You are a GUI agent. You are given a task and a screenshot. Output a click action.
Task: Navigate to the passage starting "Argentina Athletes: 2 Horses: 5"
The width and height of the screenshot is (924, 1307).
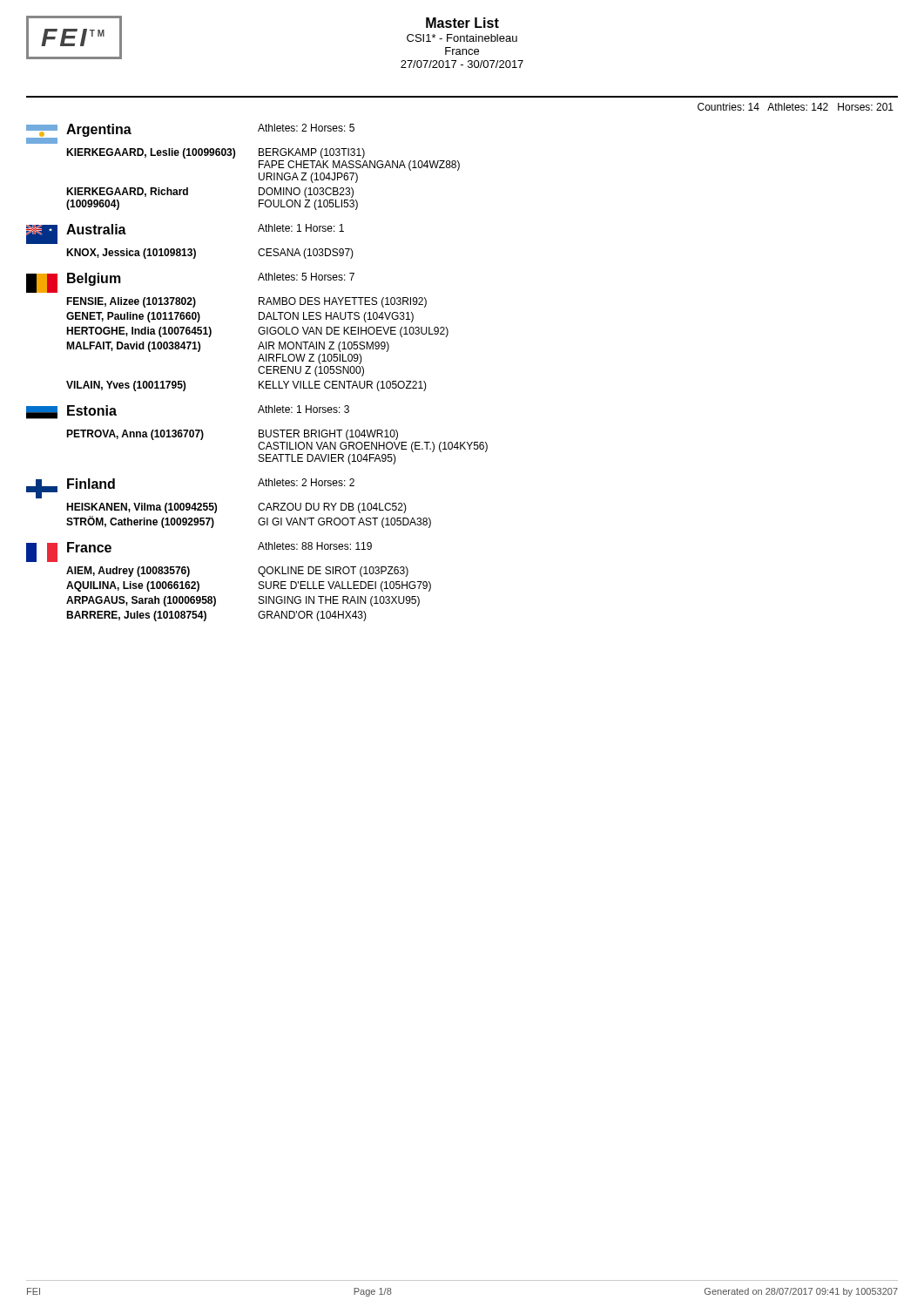tap(83, 134)
